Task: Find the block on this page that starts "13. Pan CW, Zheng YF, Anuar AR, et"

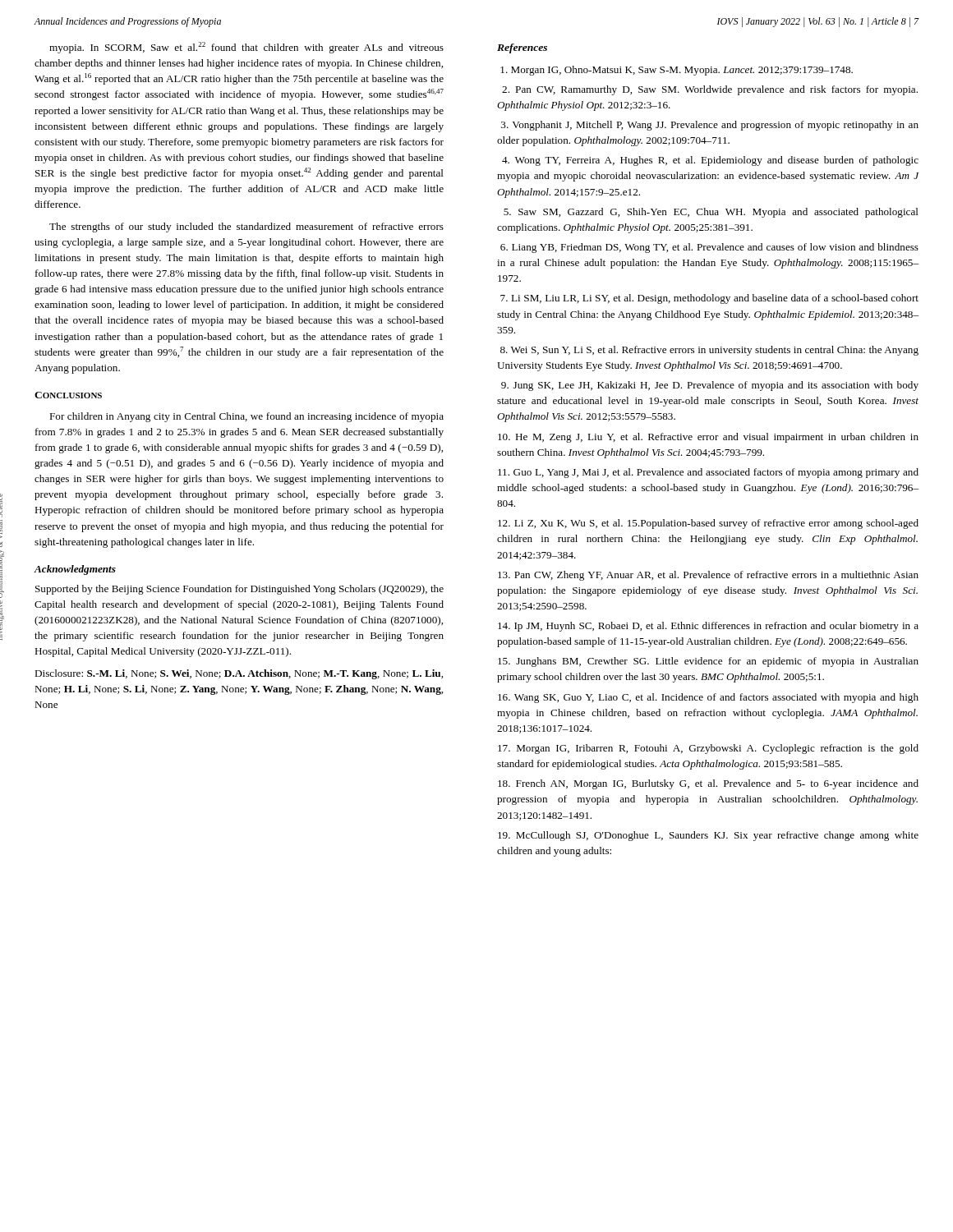Action: (708, 590)
